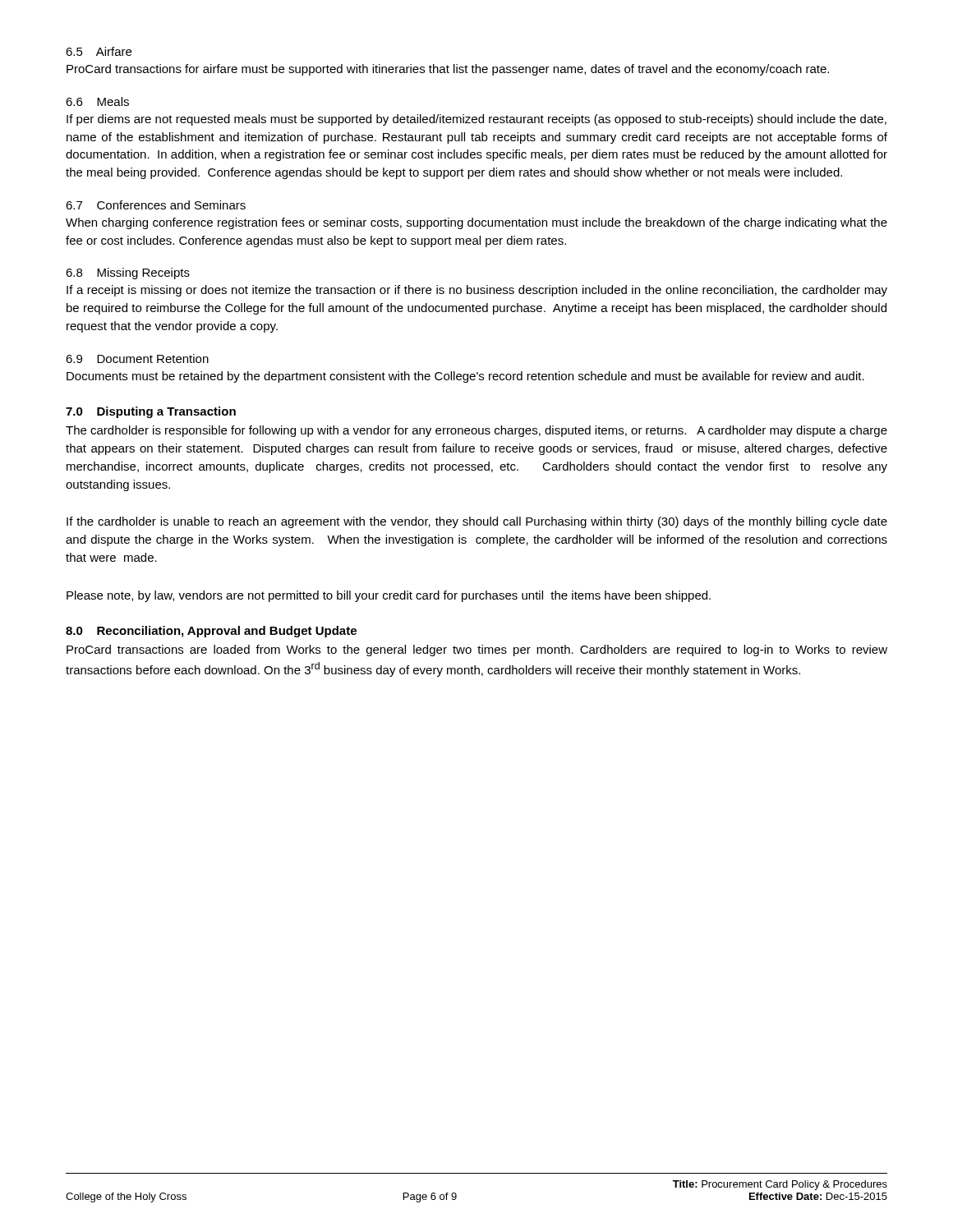Viewport: 953px width, 1232px height.
Task: Point to the block beginning "If per diems are not requested"
Action: tap(476, 145)
